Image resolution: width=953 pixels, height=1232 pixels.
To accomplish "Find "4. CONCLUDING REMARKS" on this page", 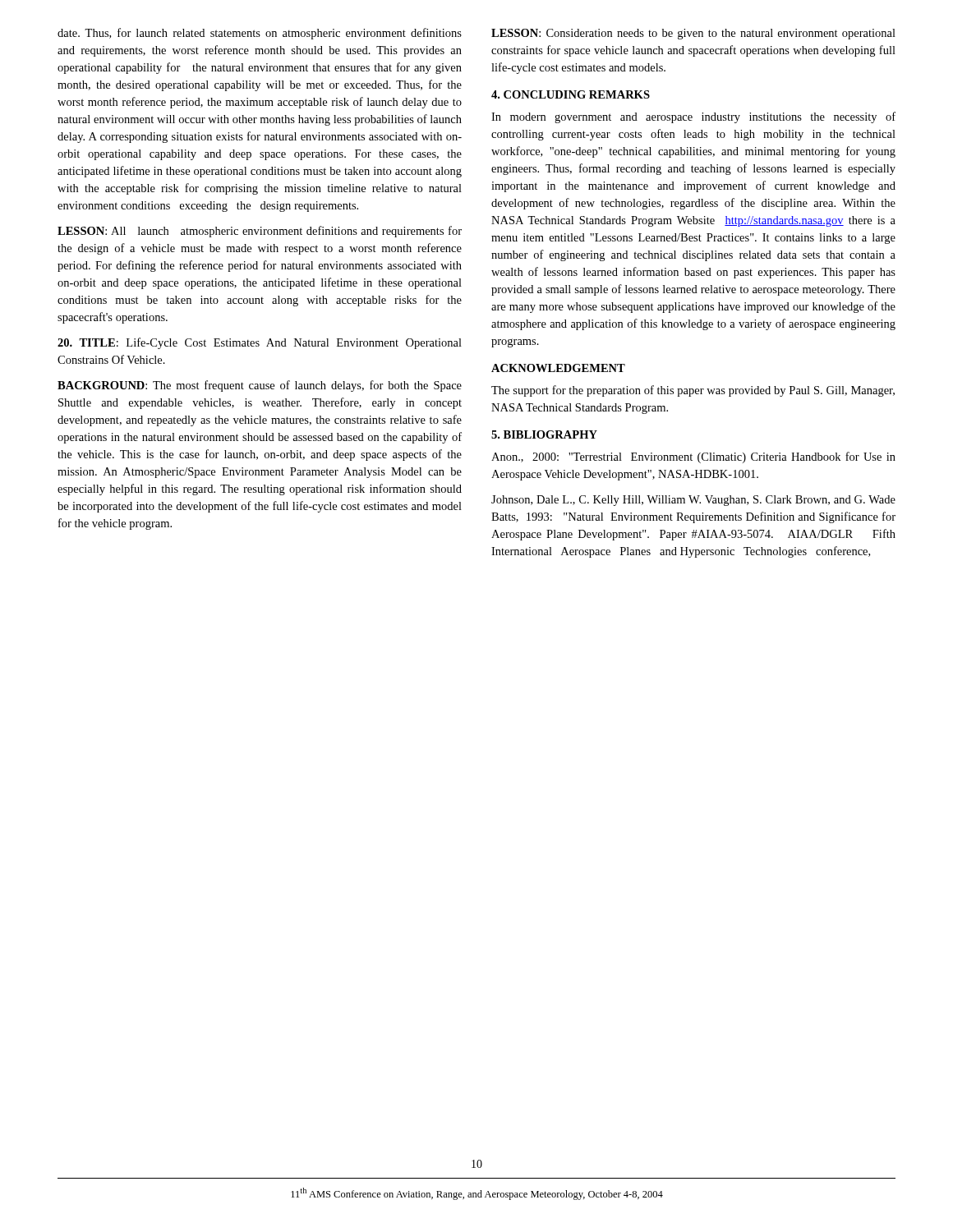I will [571, 94].
